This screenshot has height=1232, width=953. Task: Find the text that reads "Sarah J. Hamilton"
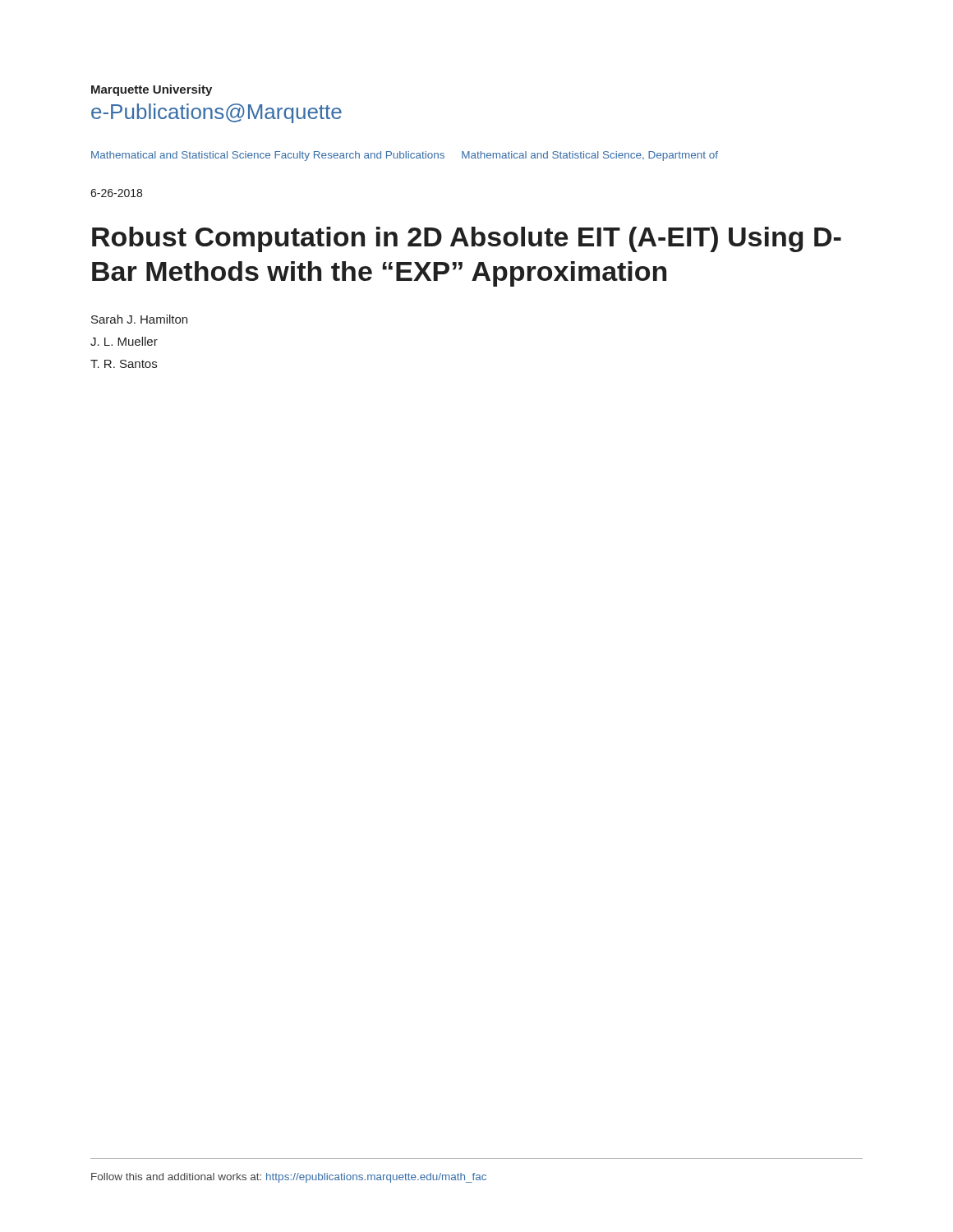coord(139,319)
